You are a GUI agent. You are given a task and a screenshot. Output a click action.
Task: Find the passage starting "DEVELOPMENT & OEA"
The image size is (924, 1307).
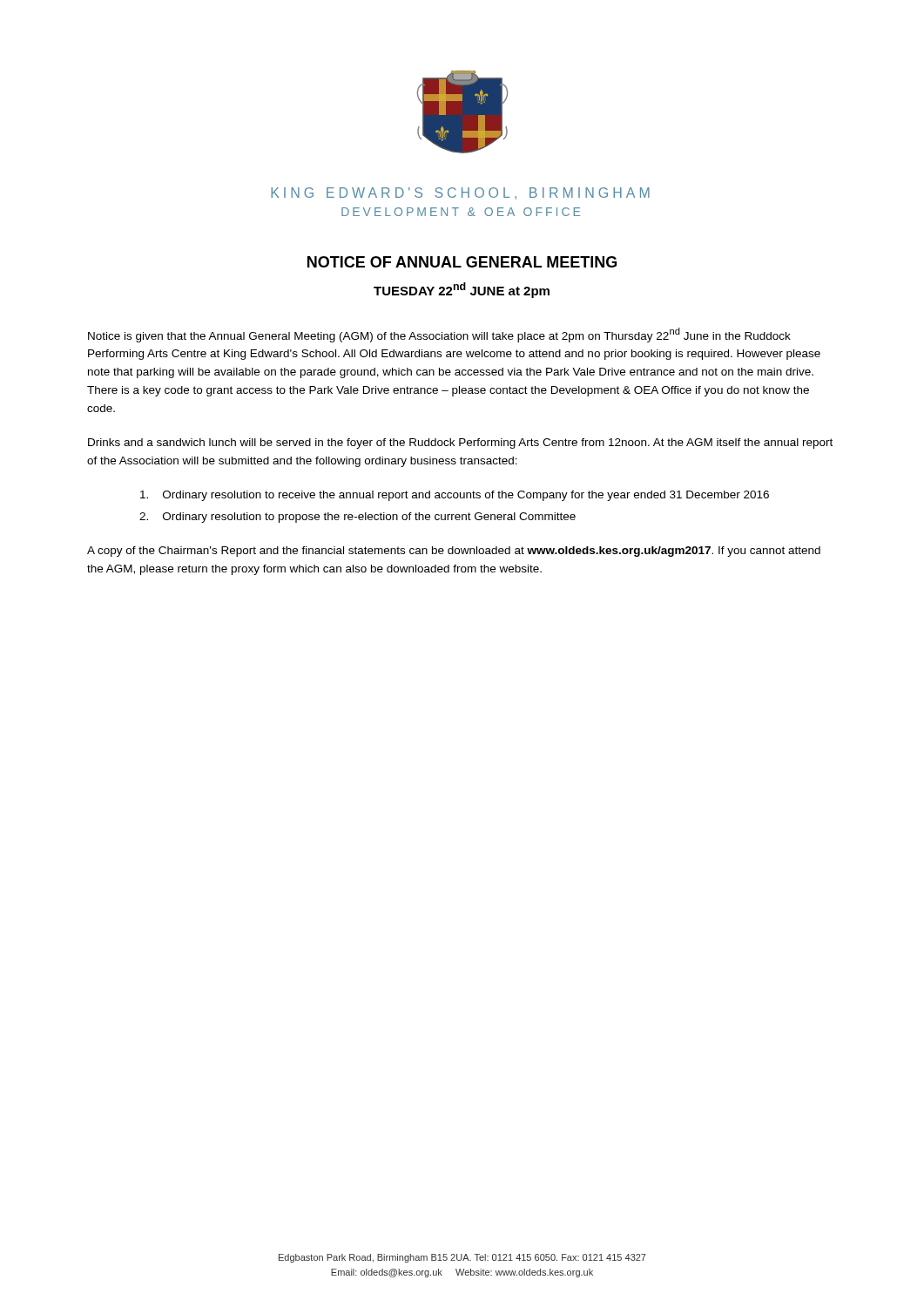pos(462,212)
